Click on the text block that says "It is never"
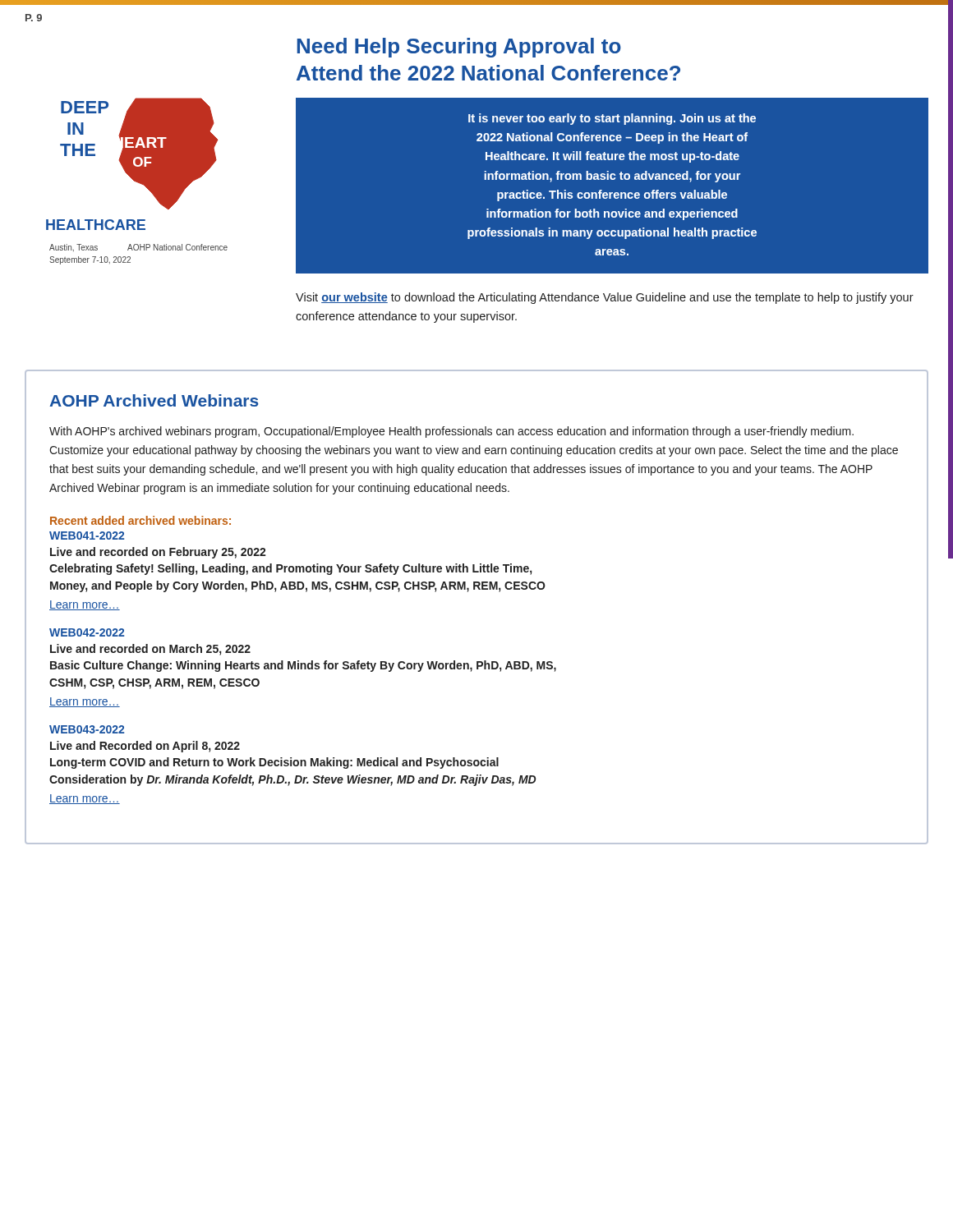This screenshot has height=1232, width=953. pos(612,185)
